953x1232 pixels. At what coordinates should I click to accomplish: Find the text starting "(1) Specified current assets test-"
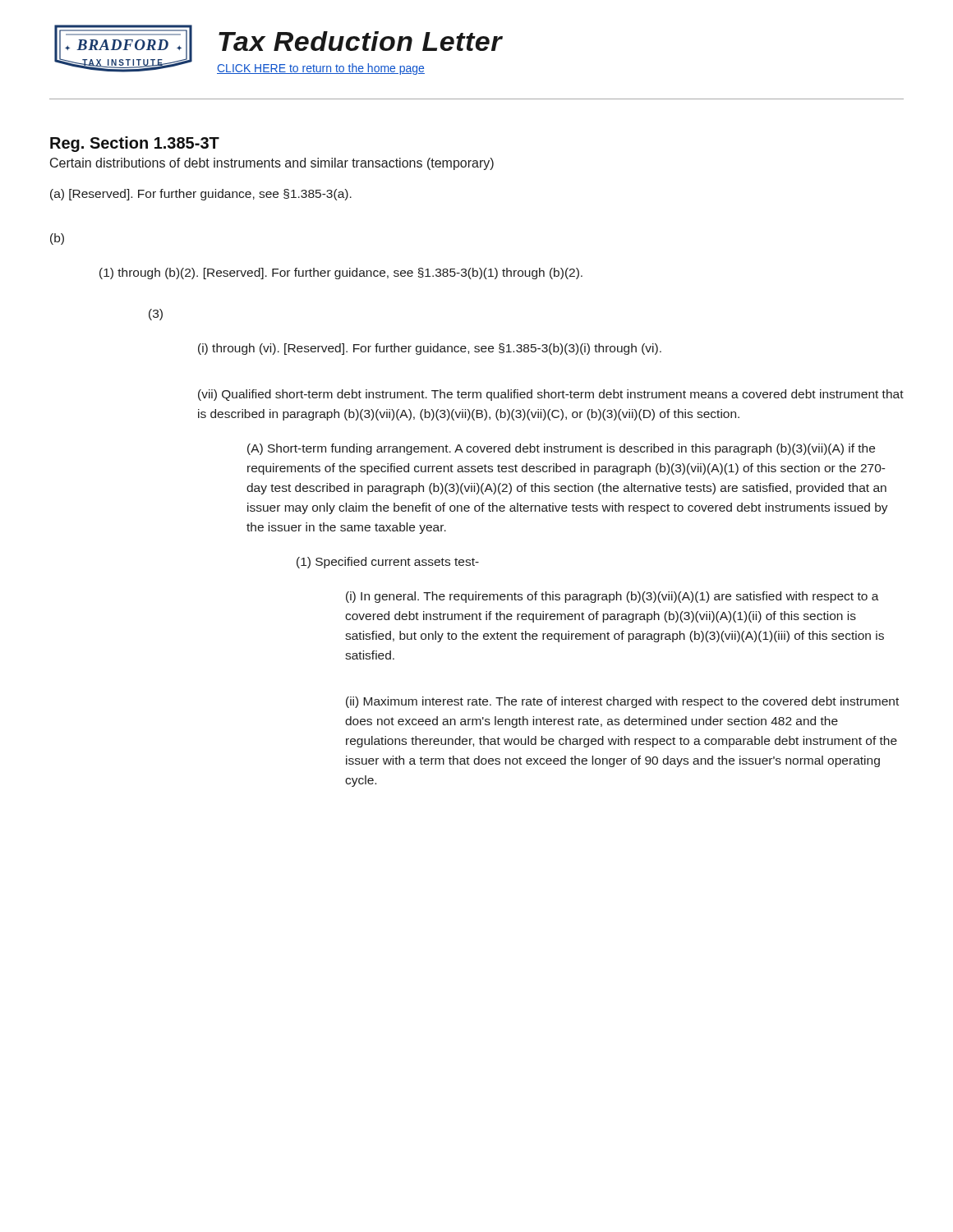387,562
